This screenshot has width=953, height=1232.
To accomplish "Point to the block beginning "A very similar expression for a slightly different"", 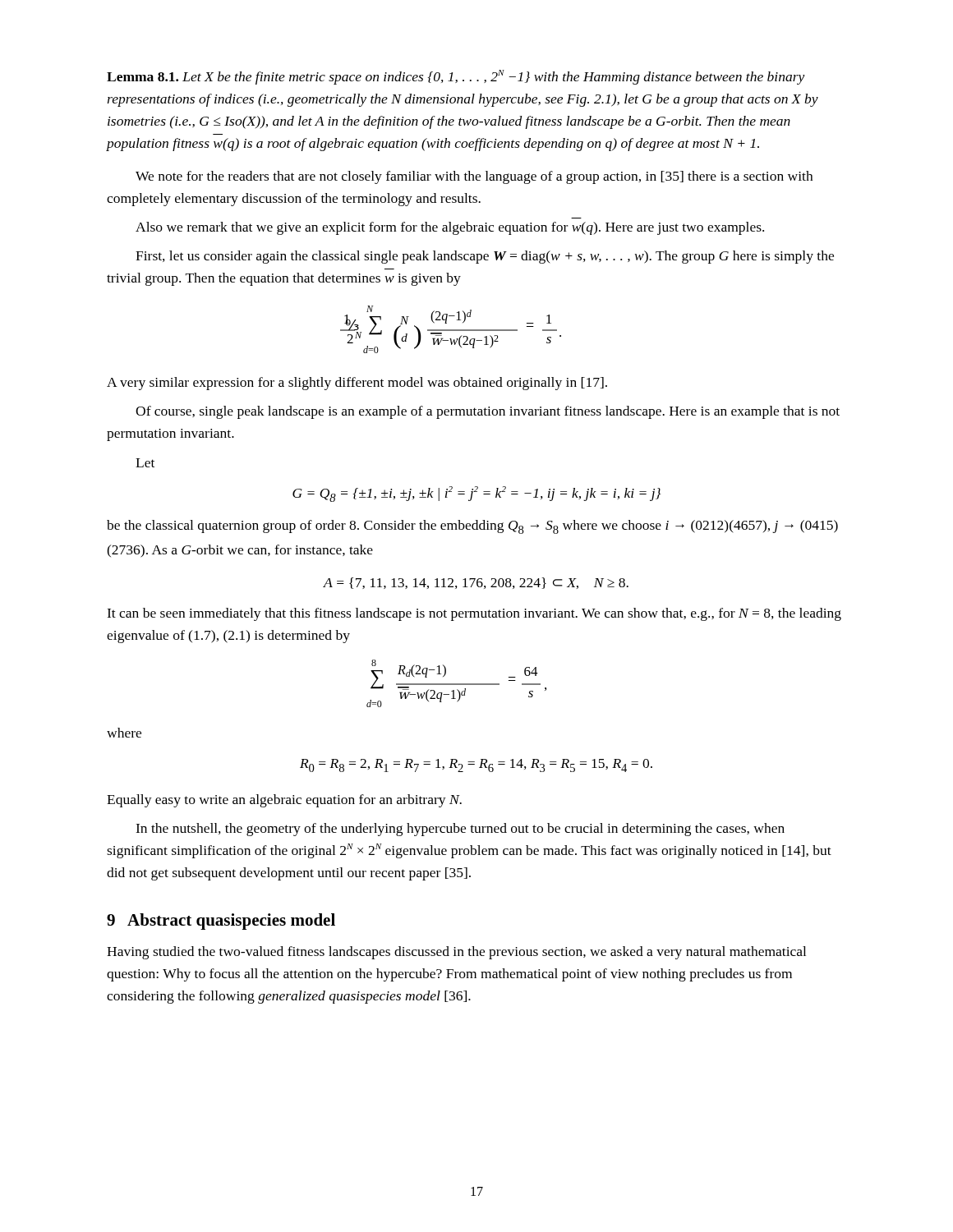I will point(357,382).
